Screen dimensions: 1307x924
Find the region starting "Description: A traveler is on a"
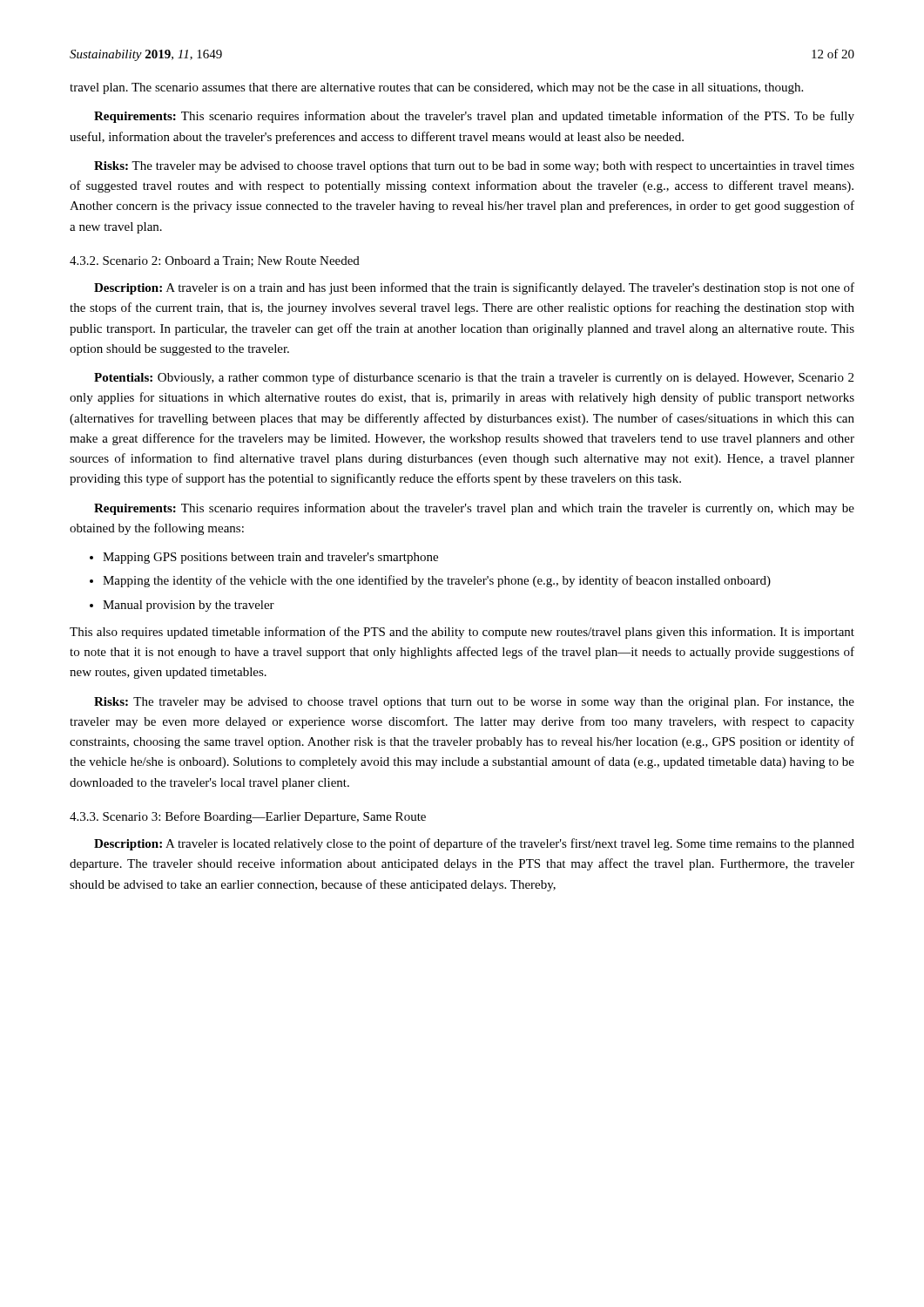coord(462,319)
